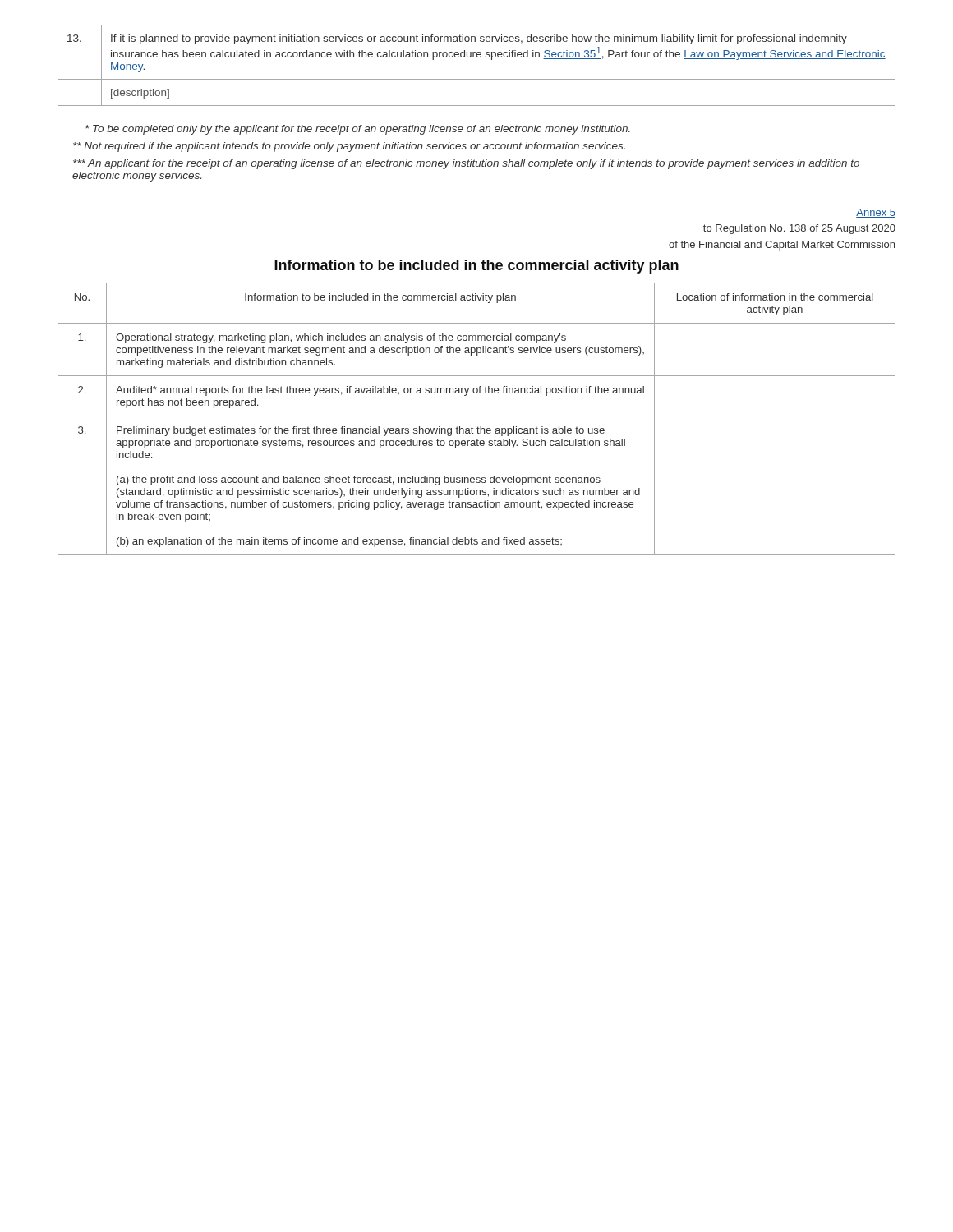953x1232 pixels.
Task: Locate the block of text that opens with "To be completed only by the"
Action: (x=484, y=128)
